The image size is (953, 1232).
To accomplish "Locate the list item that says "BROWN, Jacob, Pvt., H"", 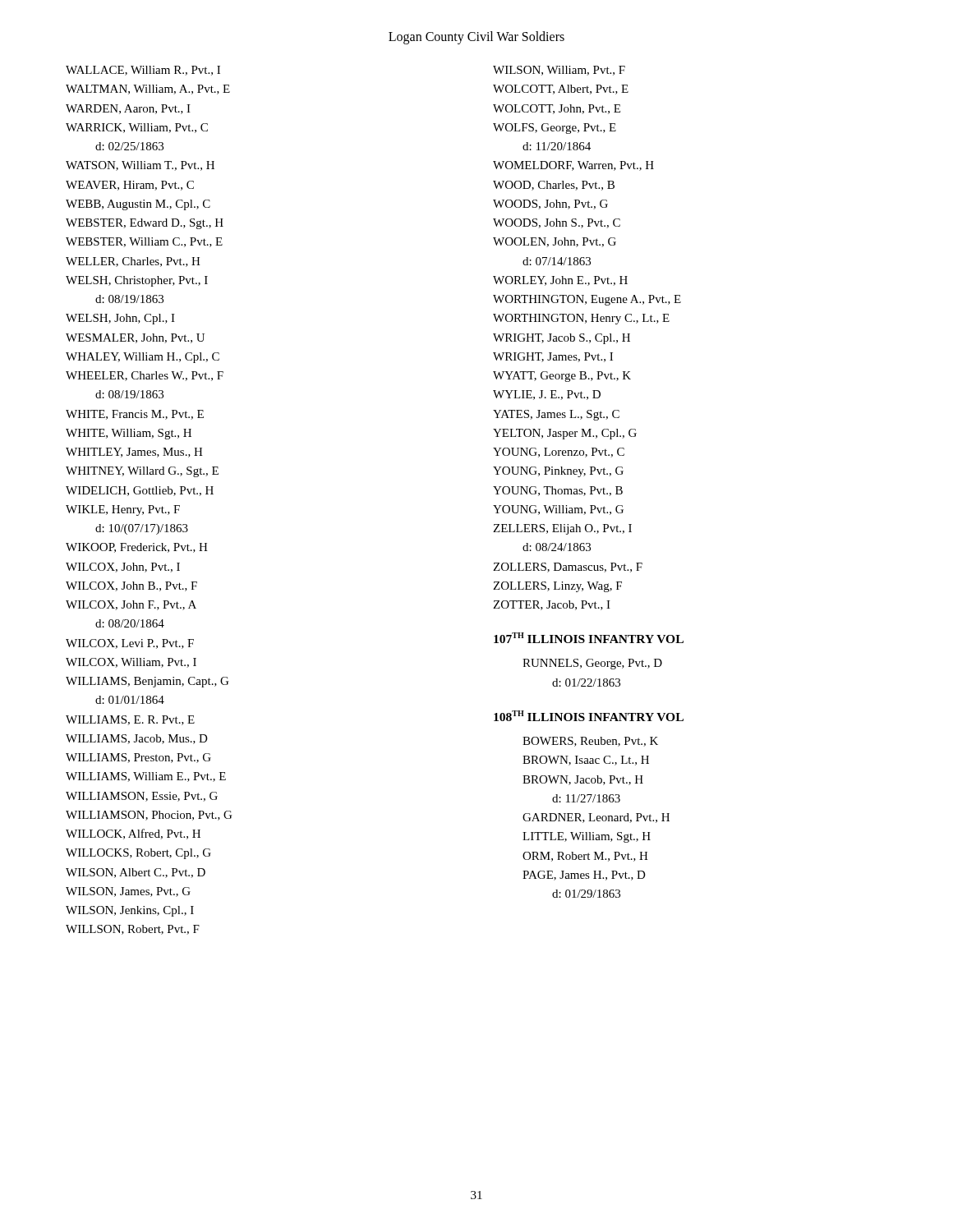I will click(583, 779).
